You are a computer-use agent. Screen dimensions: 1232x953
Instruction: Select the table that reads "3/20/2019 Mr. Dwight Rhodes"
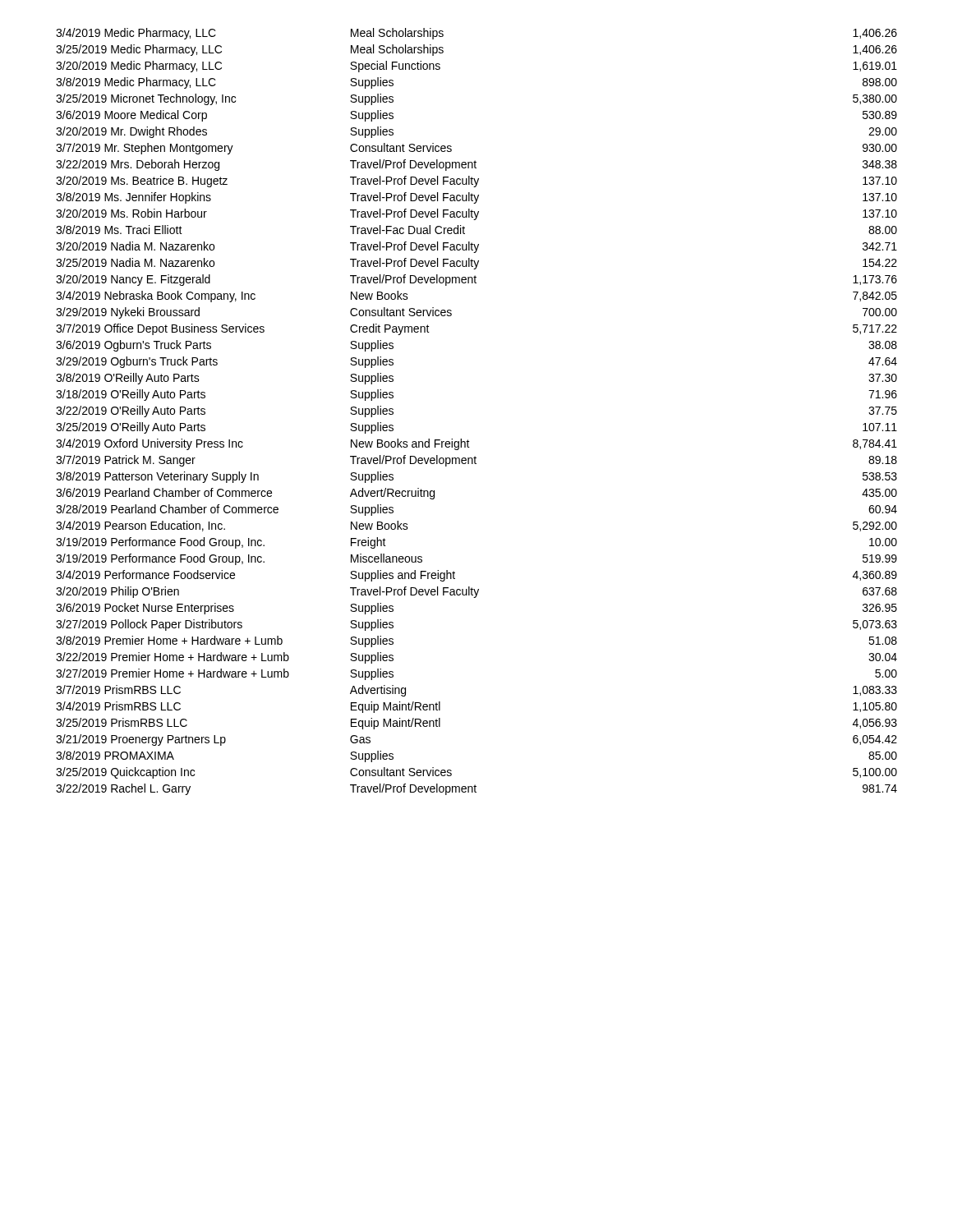(x=476, y=411)
